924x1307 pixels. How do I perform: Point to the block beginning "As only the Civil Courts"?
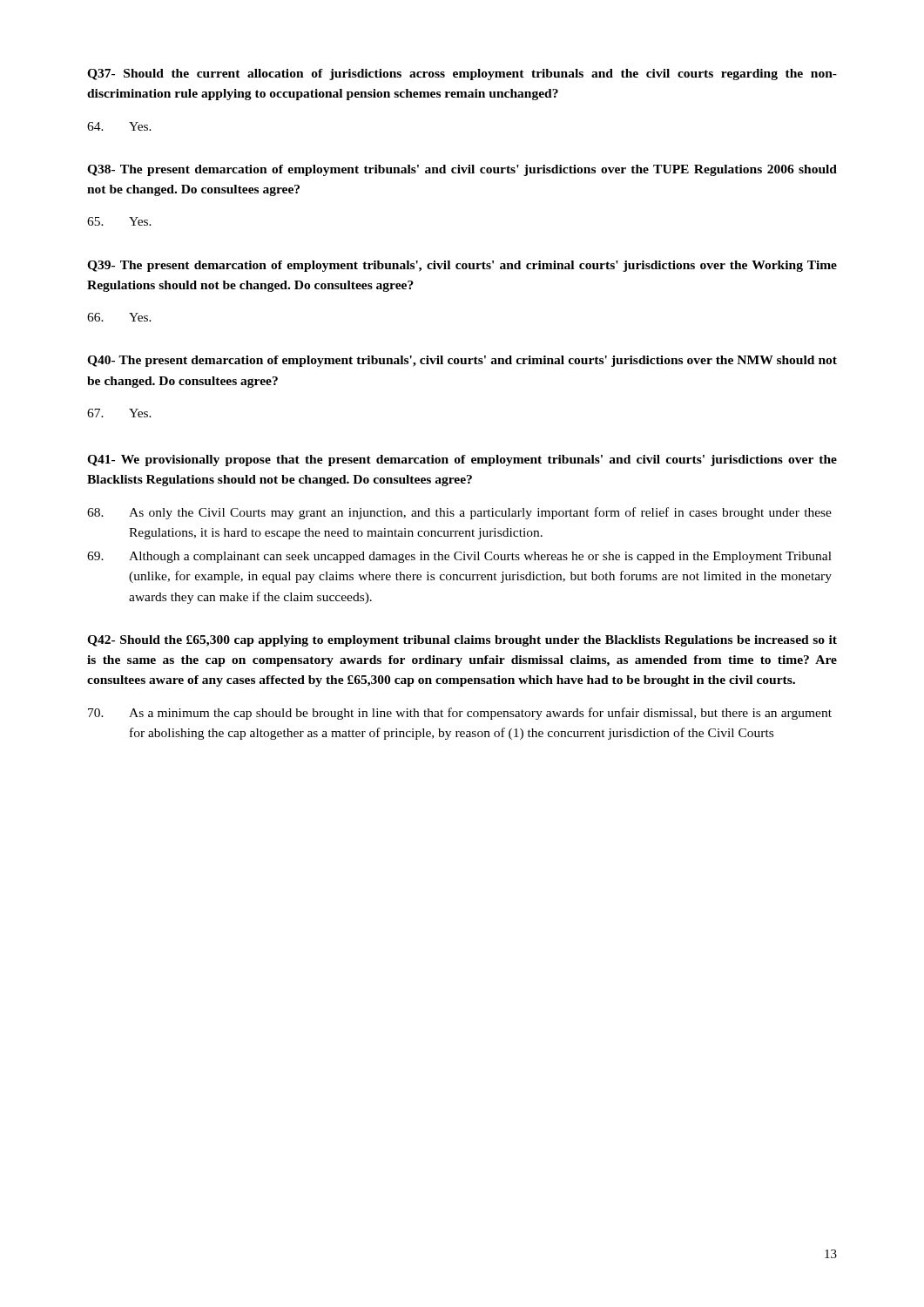tap(459, 522)
